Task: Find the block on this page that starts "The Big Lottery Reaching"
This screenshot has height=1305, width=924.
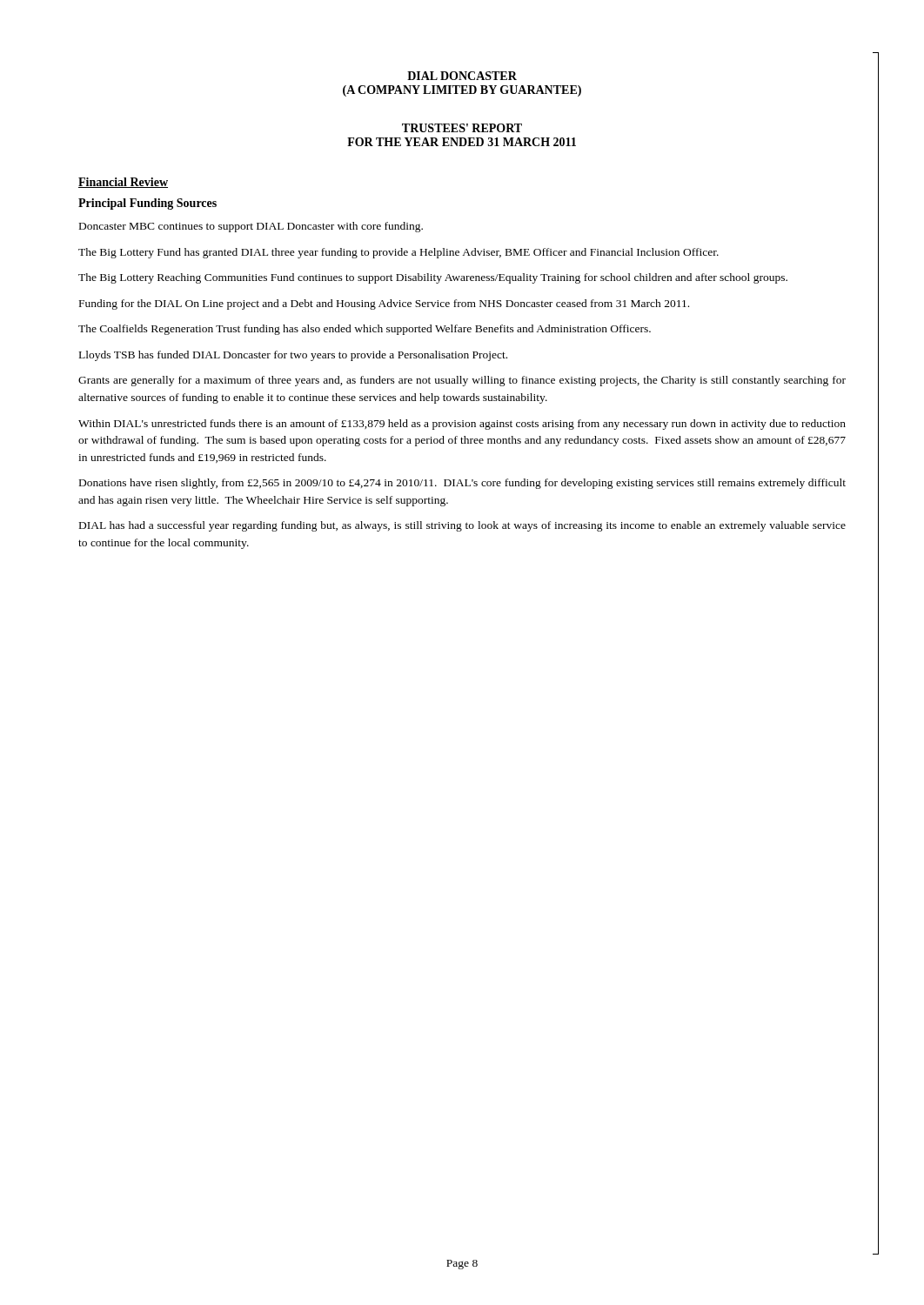Action: click(433, 277)
